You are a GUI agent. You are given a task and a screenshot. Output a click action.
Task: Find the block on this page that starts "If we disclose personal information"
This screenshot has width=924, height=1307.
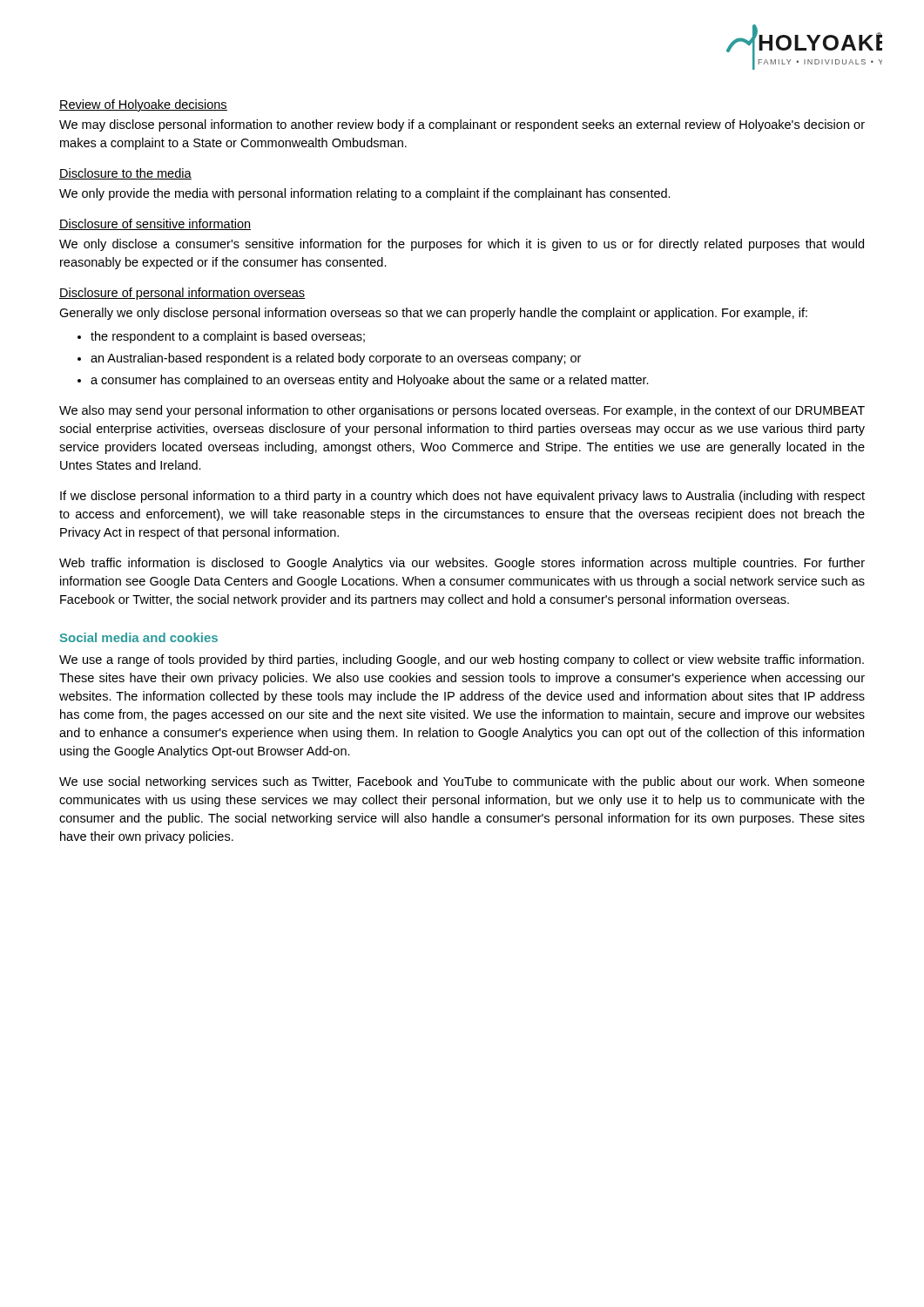point(462,515)
